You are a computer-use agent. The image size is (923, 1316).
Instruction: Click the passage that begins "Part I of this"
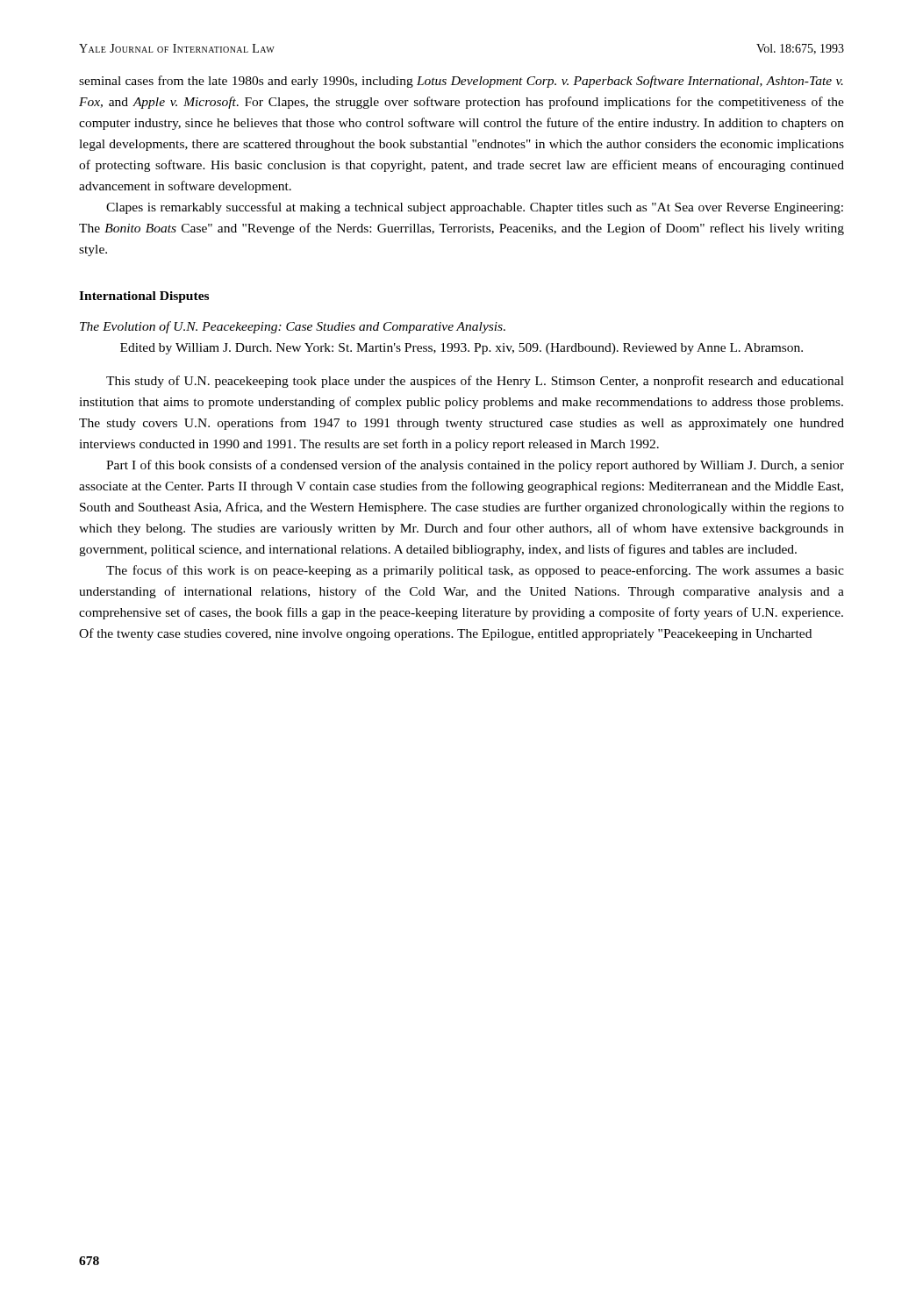click(462, 507)
